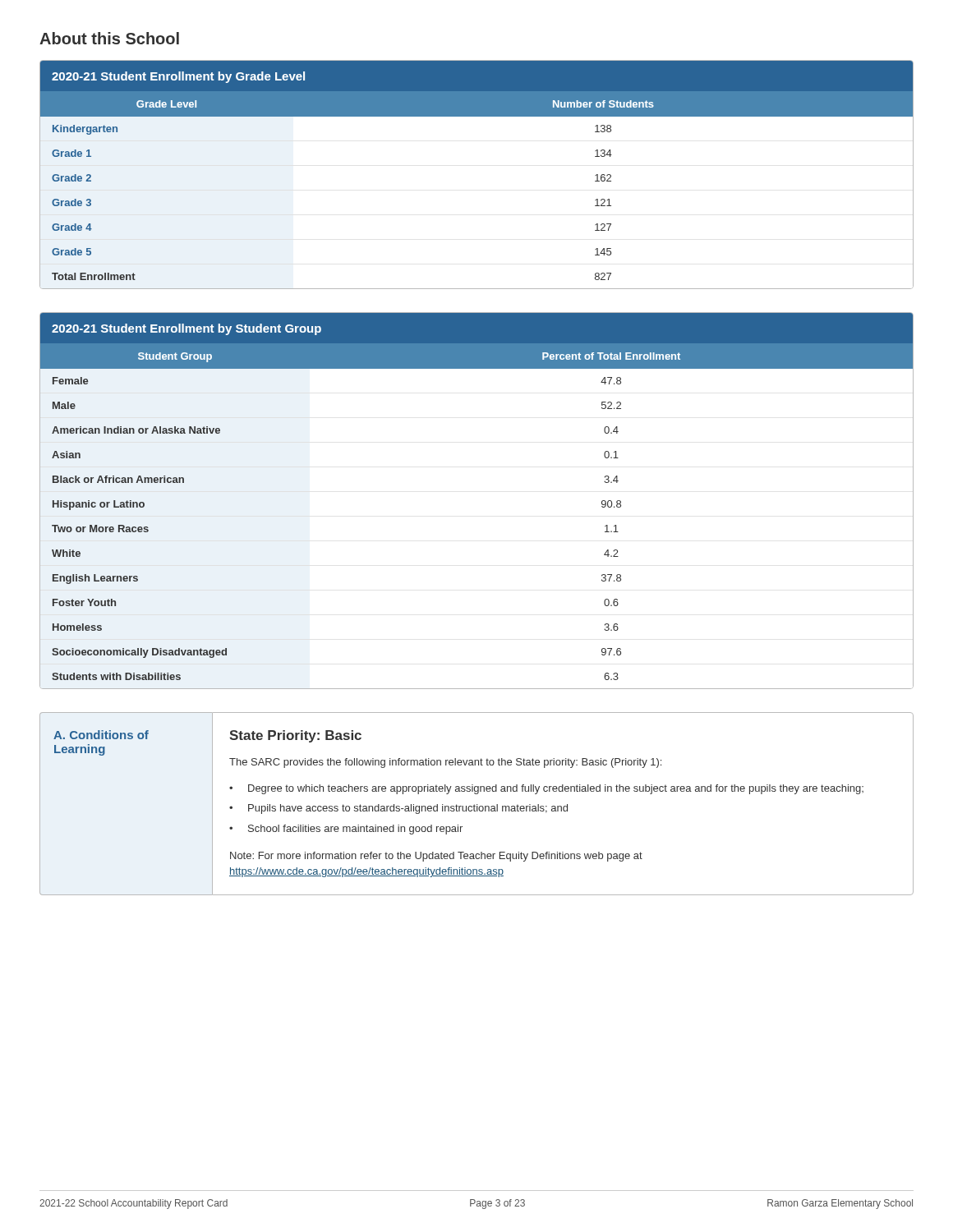Image resolution: width=953 pixels, height=1232 pixels.
Task: Navigate to the text block starting "• Degree to which teachers"
Action: pos(547,788)
